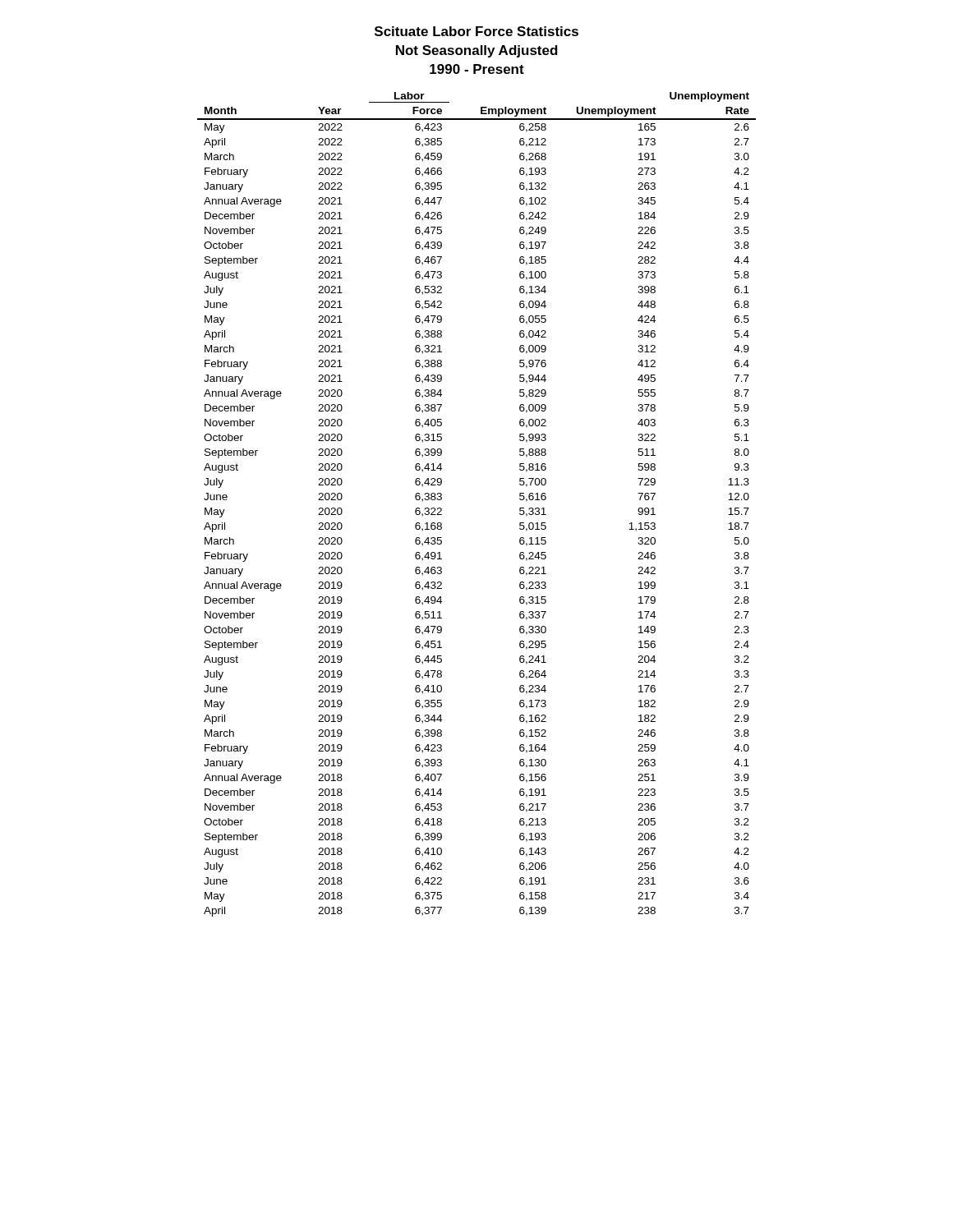Click on the table containing "Annual Average"

[476, 503]
